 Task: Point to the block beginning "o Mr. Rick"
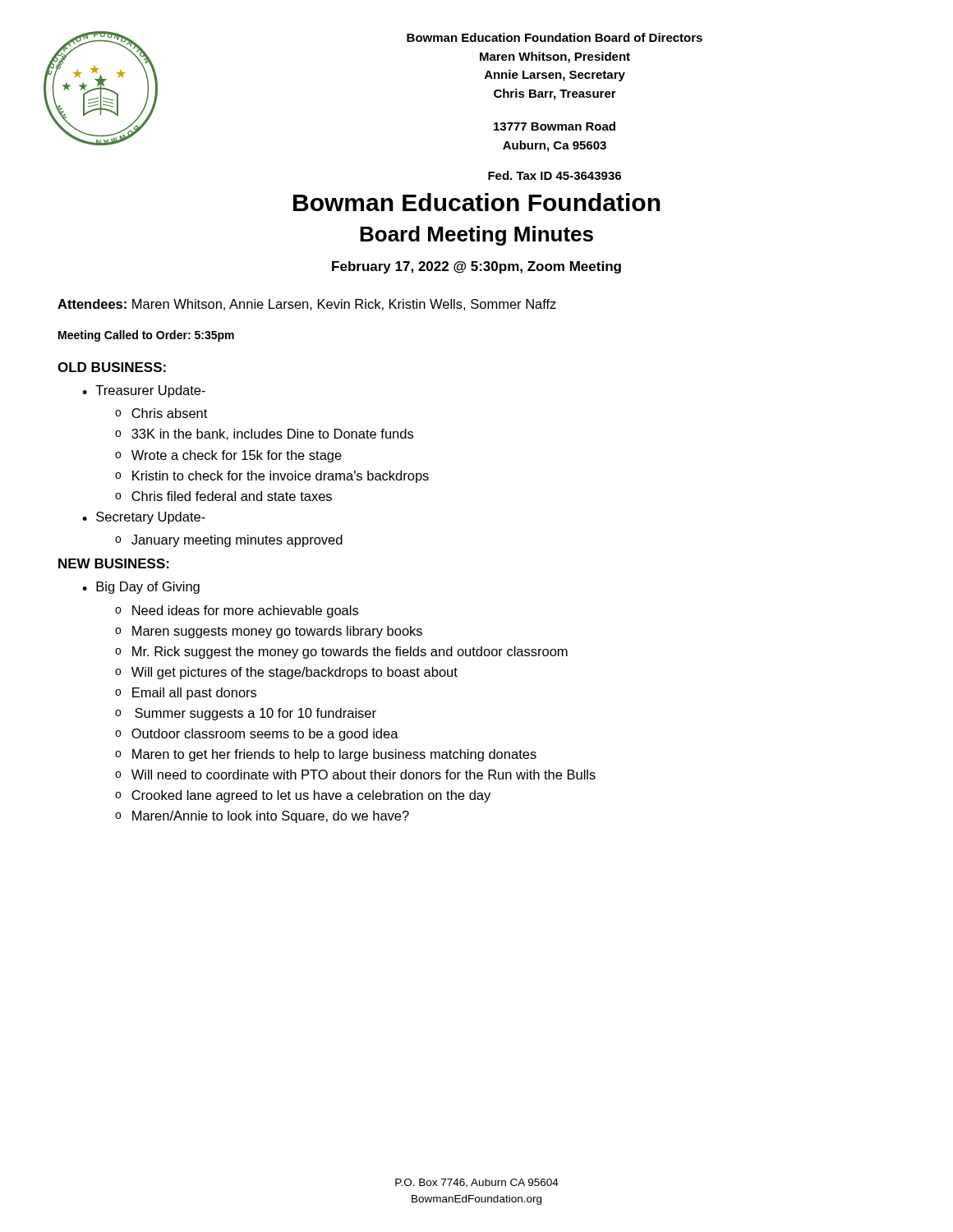click(342, 652)
